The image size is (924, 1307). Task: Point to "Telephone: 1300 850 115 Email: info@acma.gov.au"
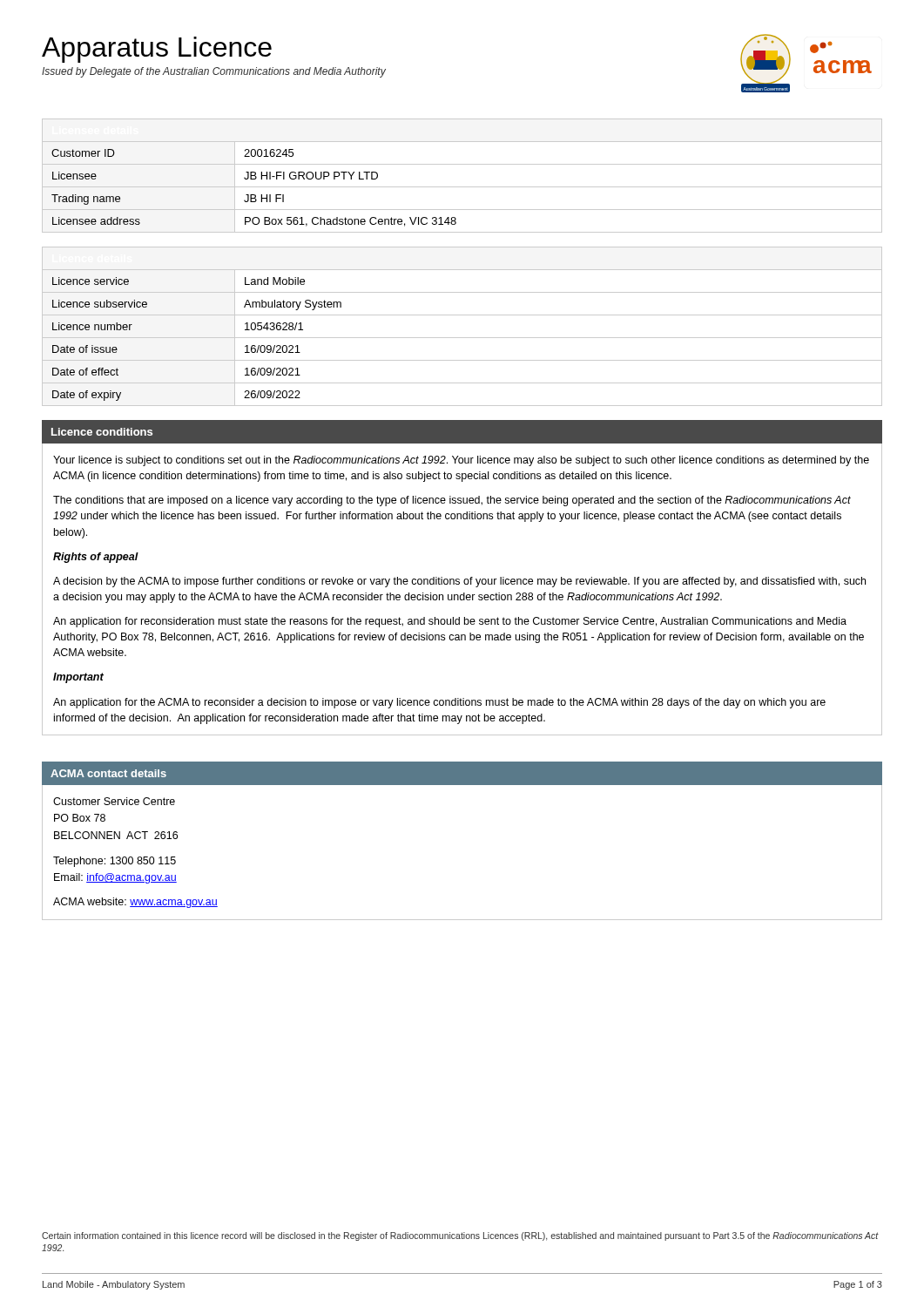(115, 869)
